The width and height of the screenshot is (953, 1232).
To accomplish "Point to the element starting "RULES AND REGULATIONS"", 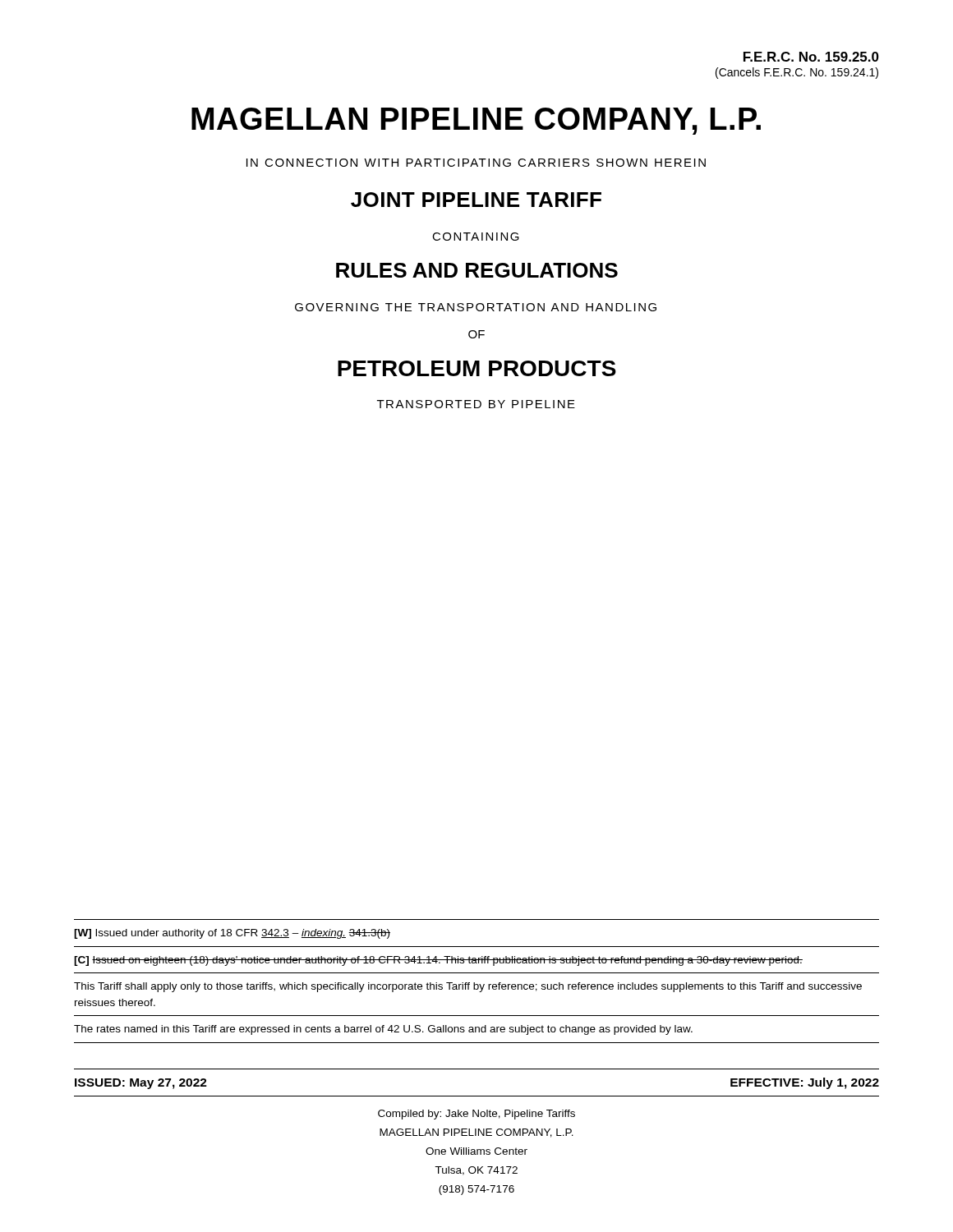I will [x=476, y=270].
